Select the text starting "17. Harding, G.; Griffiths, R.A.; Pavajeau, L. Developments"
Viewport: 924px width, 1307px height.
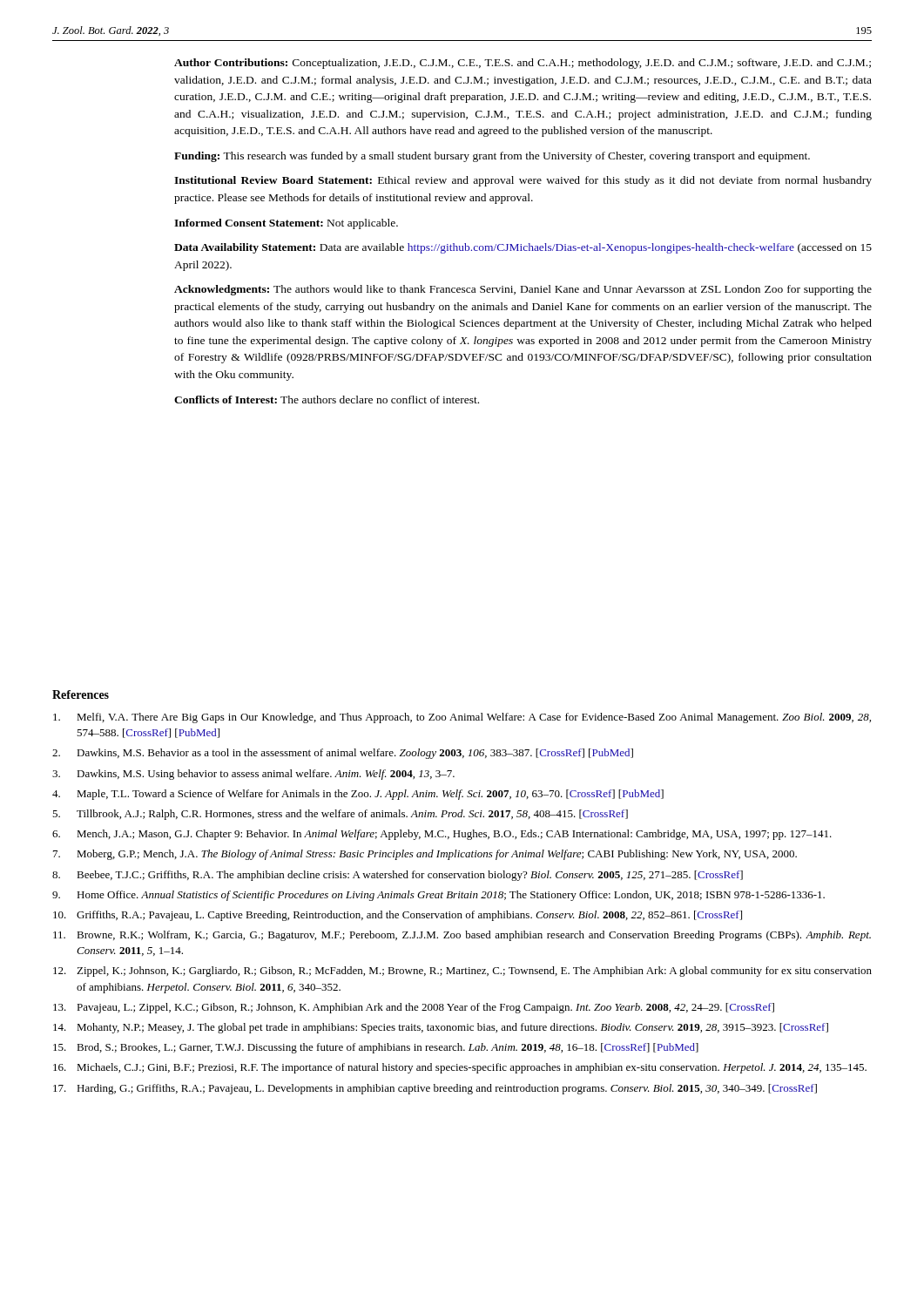click(x=462, y=1088)
